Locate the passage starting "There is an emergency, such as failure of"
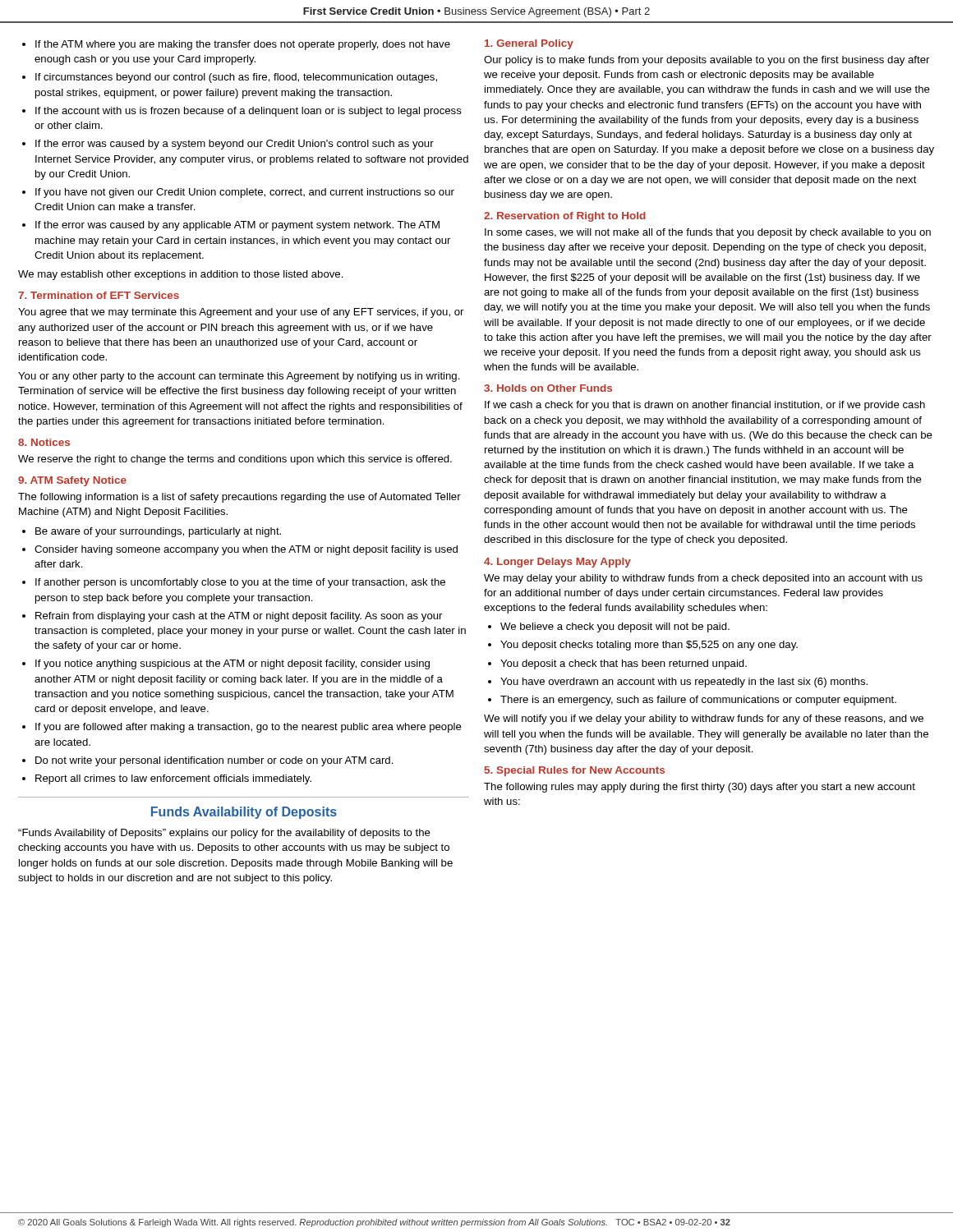953x1232 pixels. 699,699
